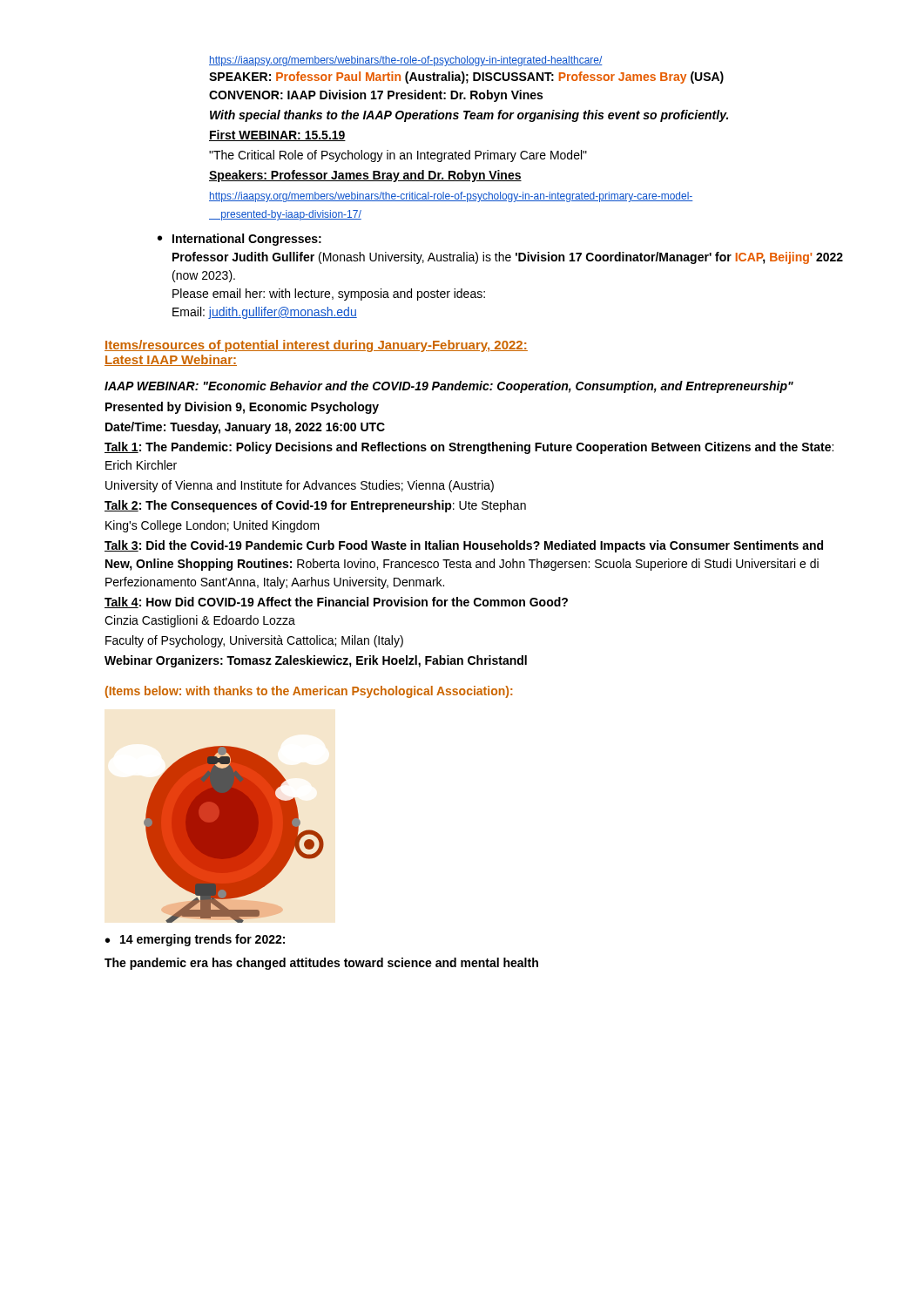Find "https://iaapsy.org/members/webinars/the-critical-role-of-psychology-in-an-integrated-primary-care-model- presented-by-iaap-division-17/" on this page
Image resolution: width=924 pixels, height=1307 pixels.
451,205
